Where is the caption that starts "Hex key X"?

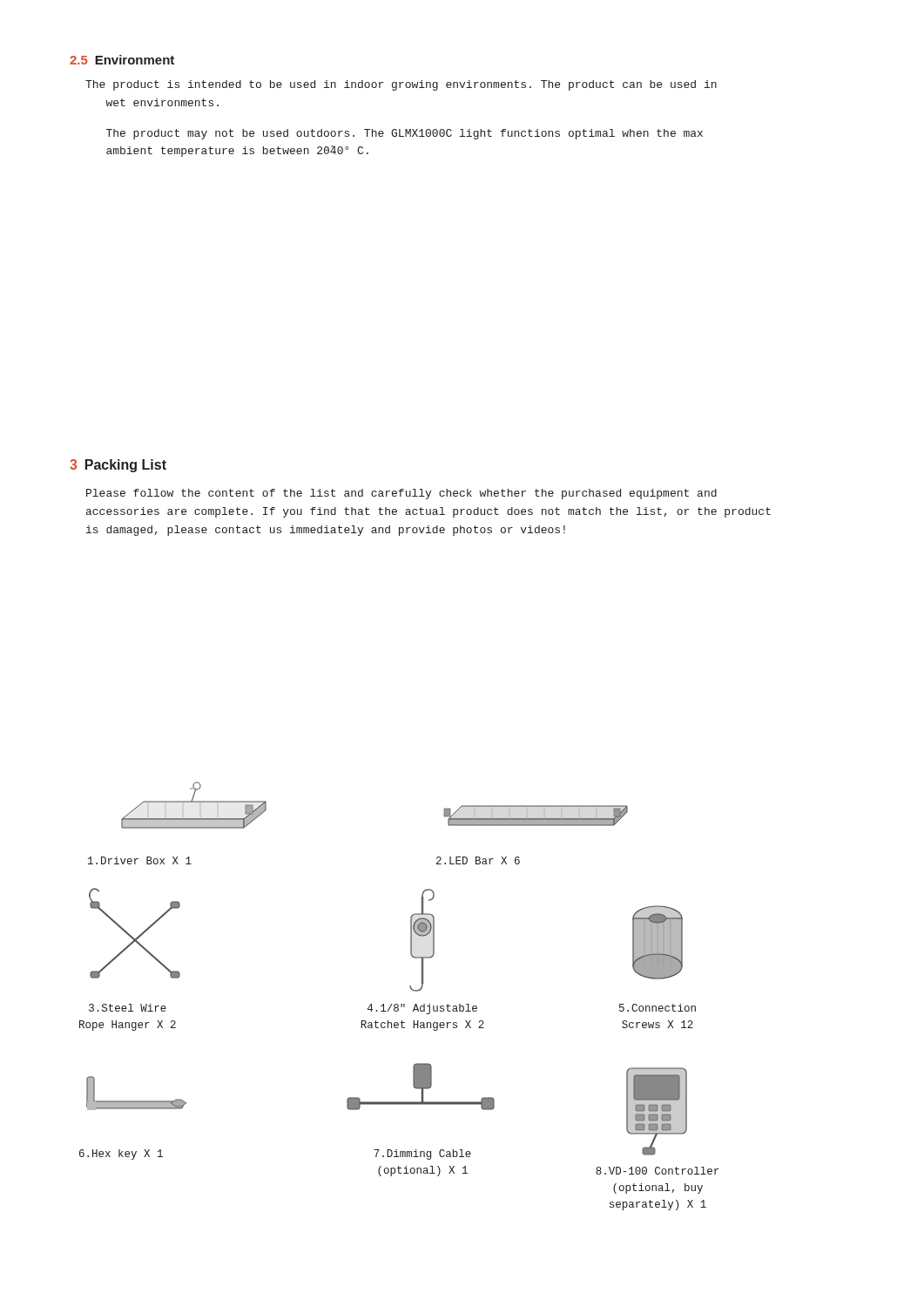click(121, 1155)
